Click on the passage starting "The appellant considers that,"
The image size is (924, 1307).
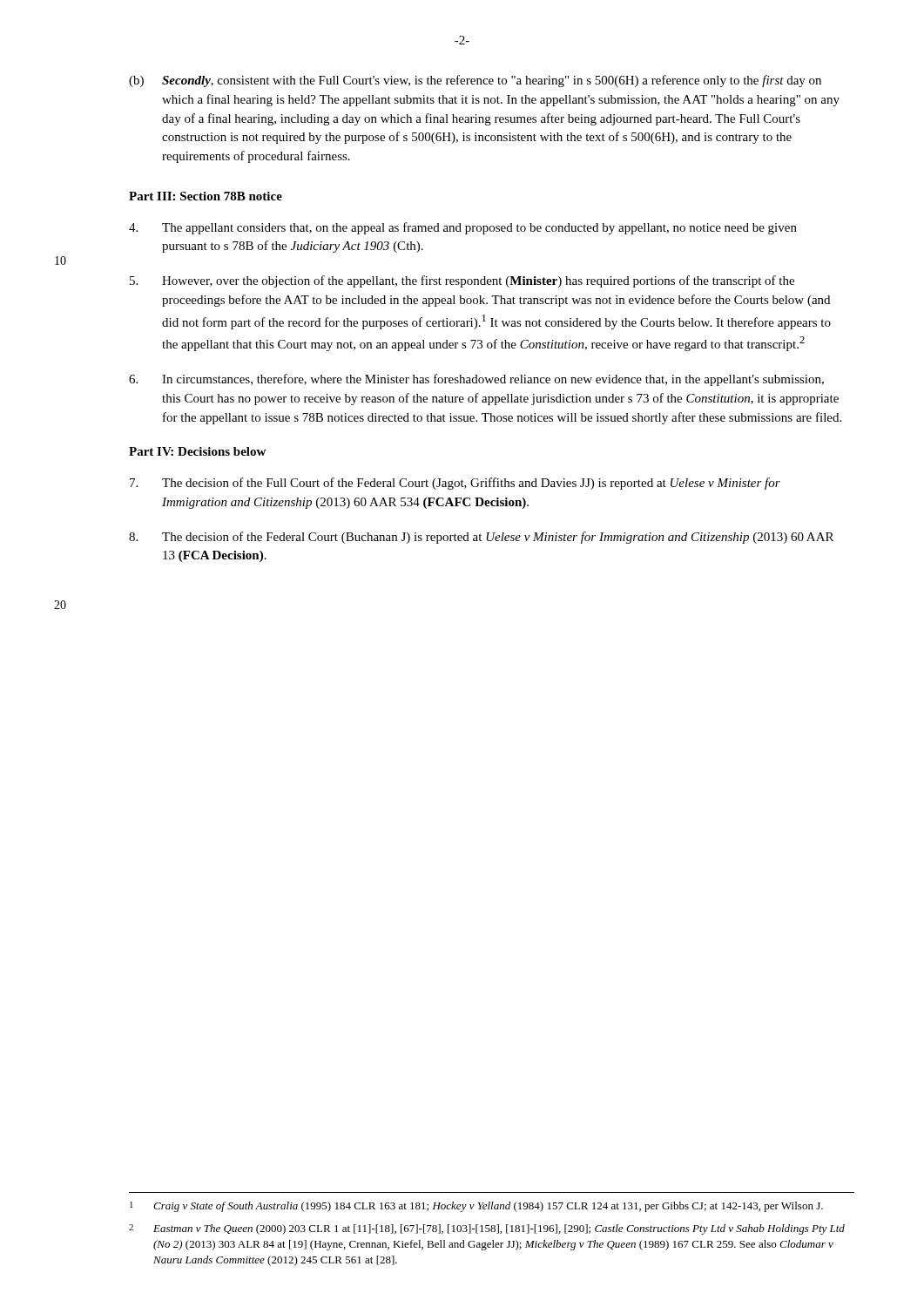pos(486,237)
